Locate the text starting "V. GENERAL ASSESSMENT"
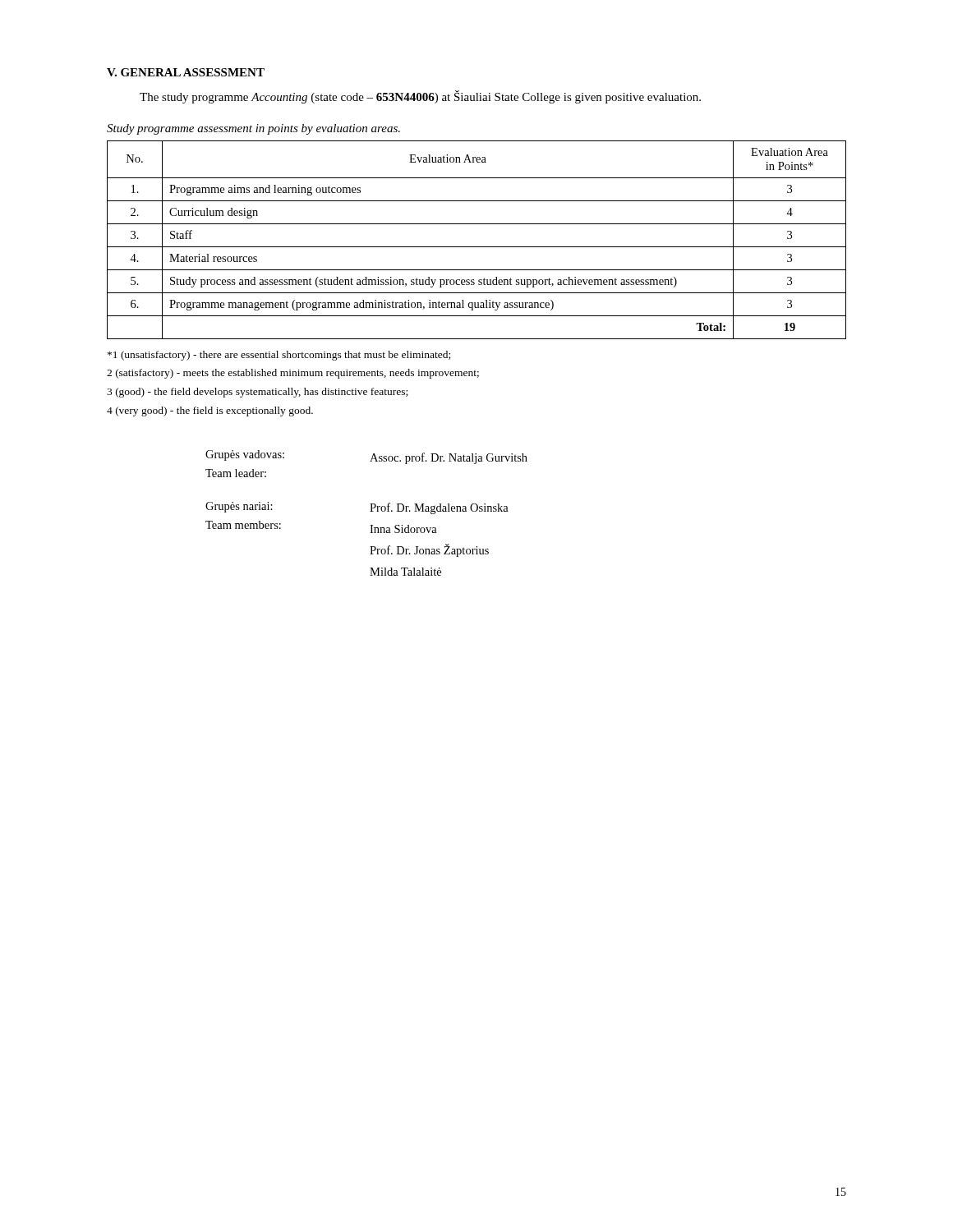Viewport: 953px width, 1232px height. pos(186,72)
